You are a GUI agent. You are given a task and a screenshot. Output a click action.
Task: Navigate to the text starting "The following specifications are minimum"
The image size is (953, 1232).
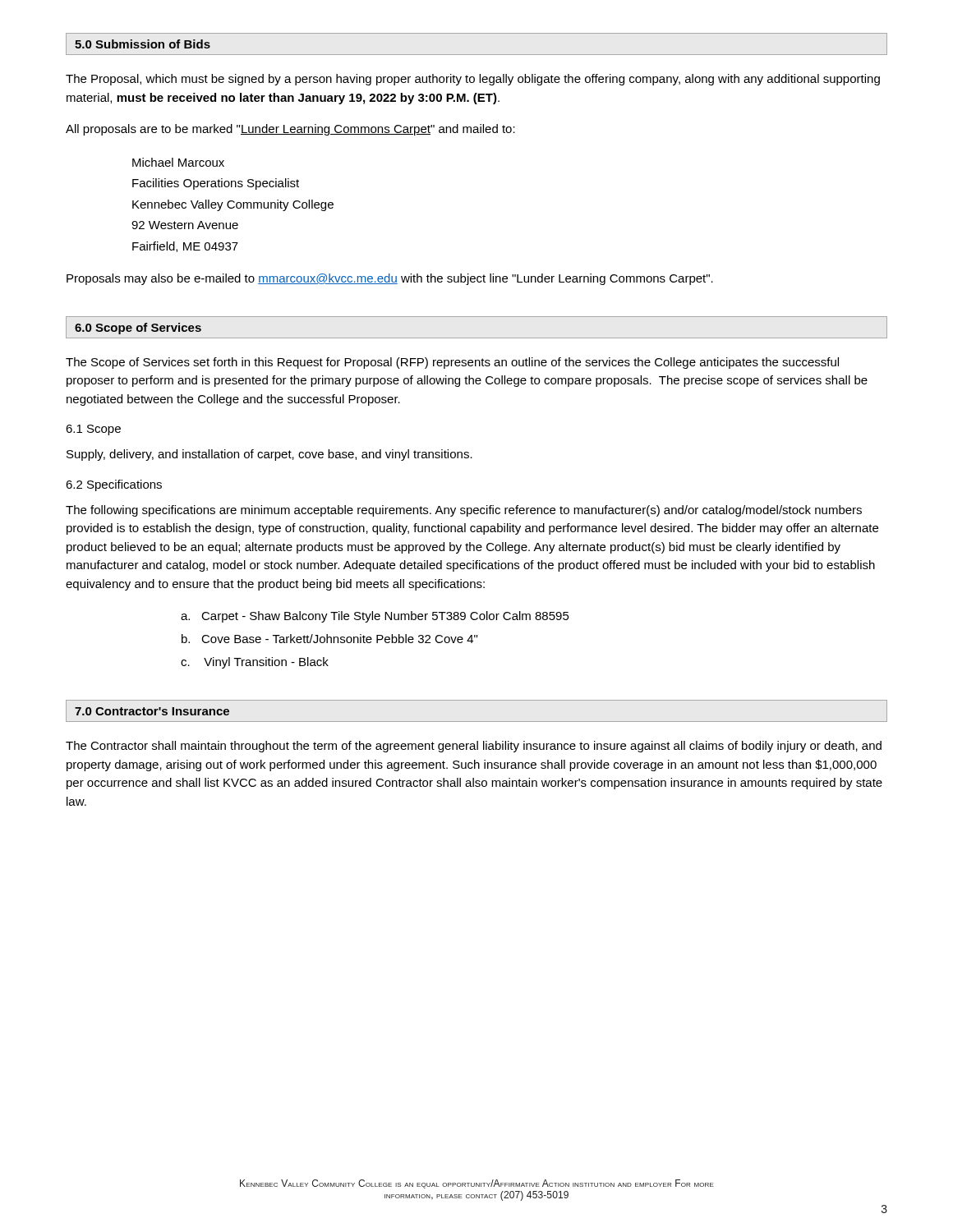[472, 546]
